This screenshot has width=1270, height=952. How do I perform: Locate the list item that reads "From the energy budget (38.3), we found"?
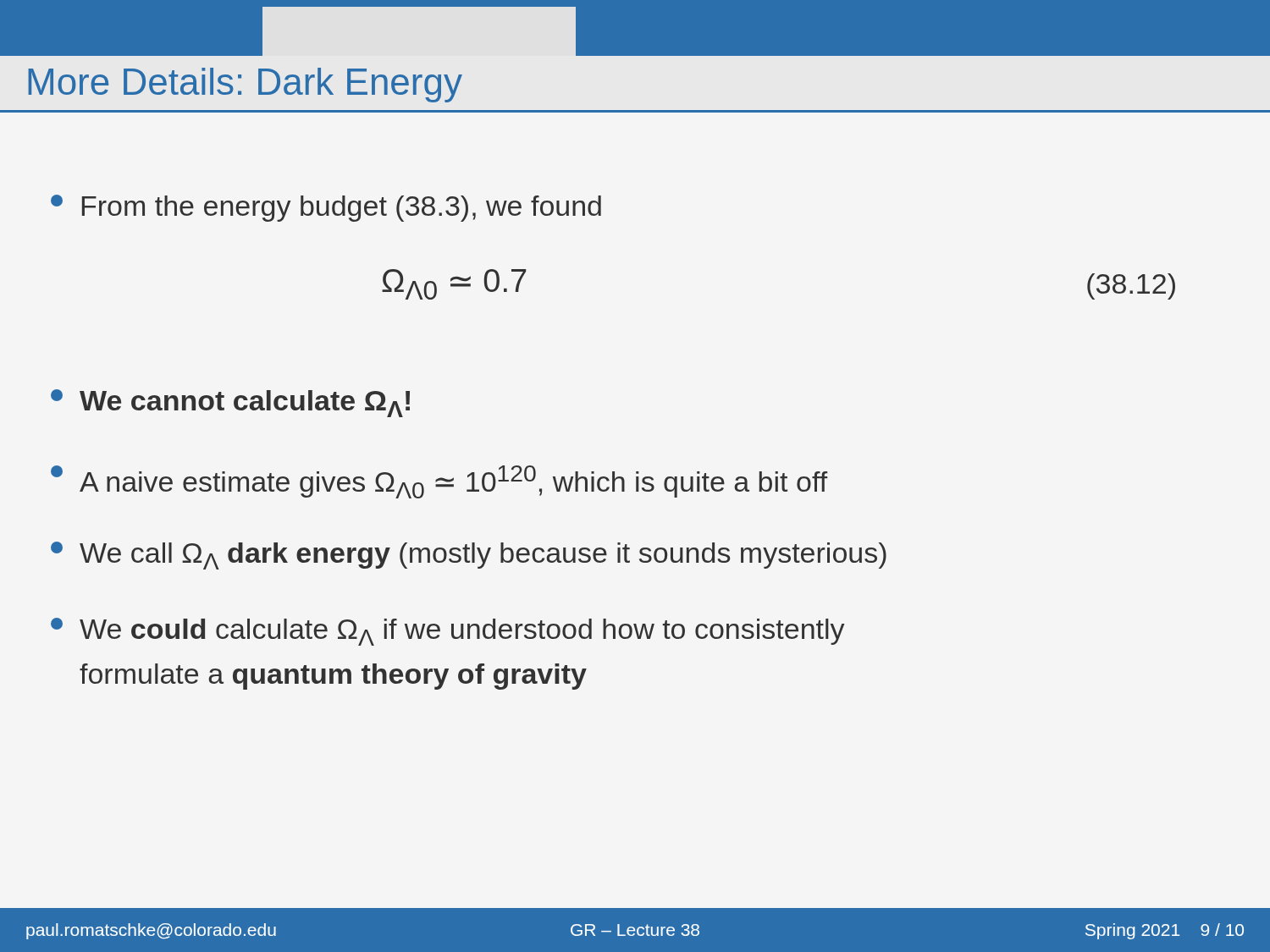tap(327, 206)
